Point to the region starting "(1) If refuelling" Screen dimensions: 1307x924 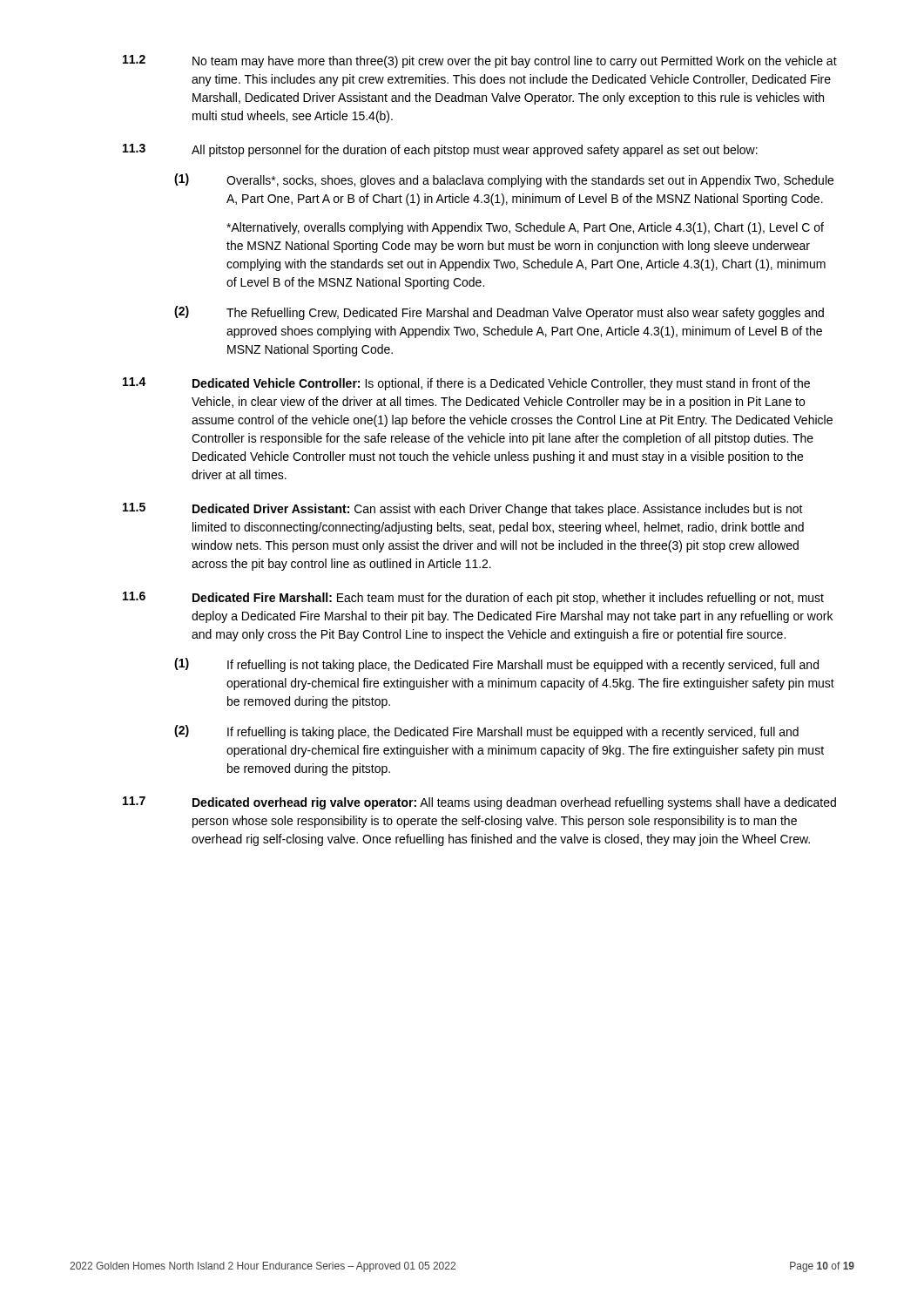[506, 684]
